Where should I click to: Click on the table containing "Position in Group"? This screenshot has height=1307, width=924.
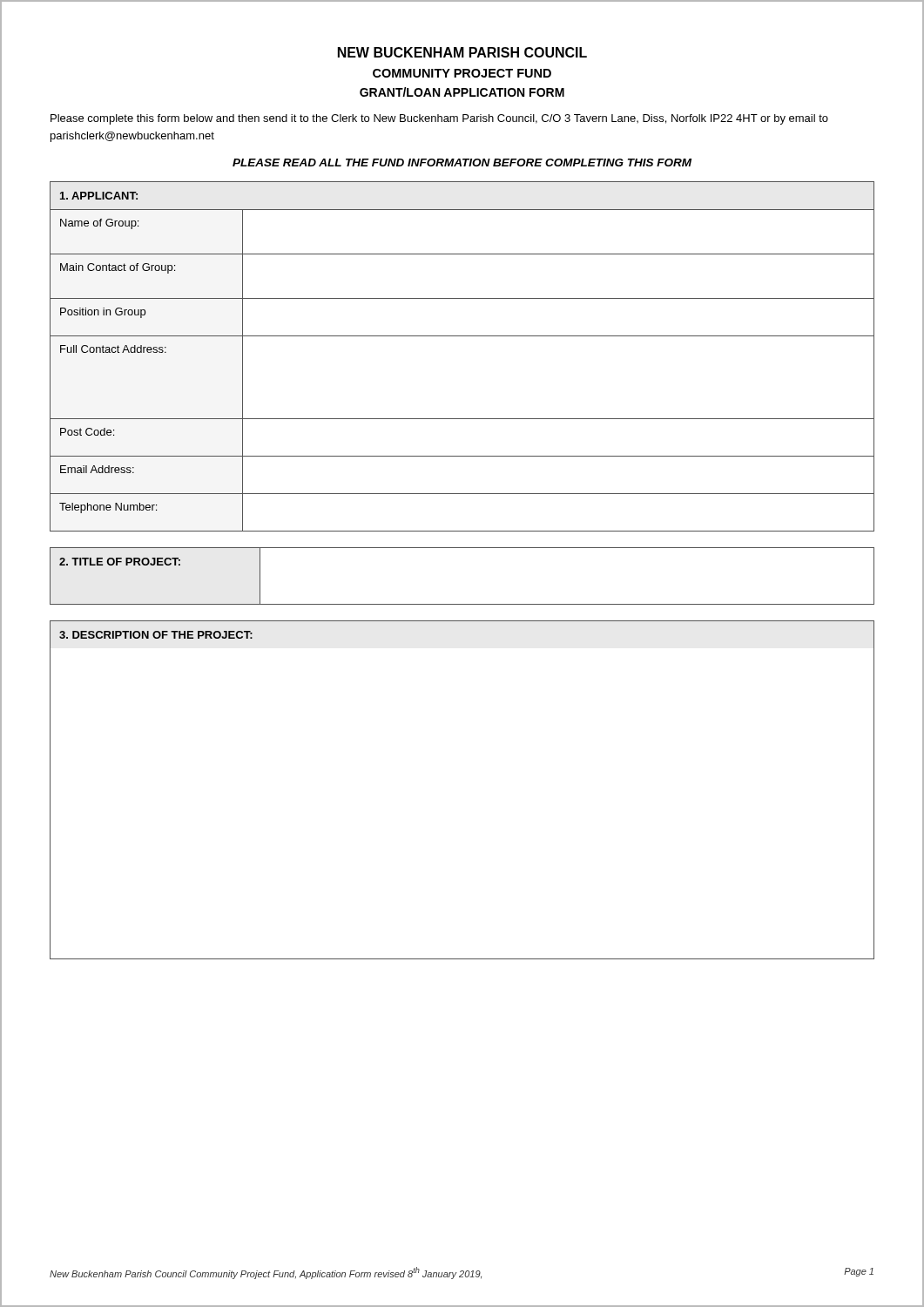[x=462, y=356]
